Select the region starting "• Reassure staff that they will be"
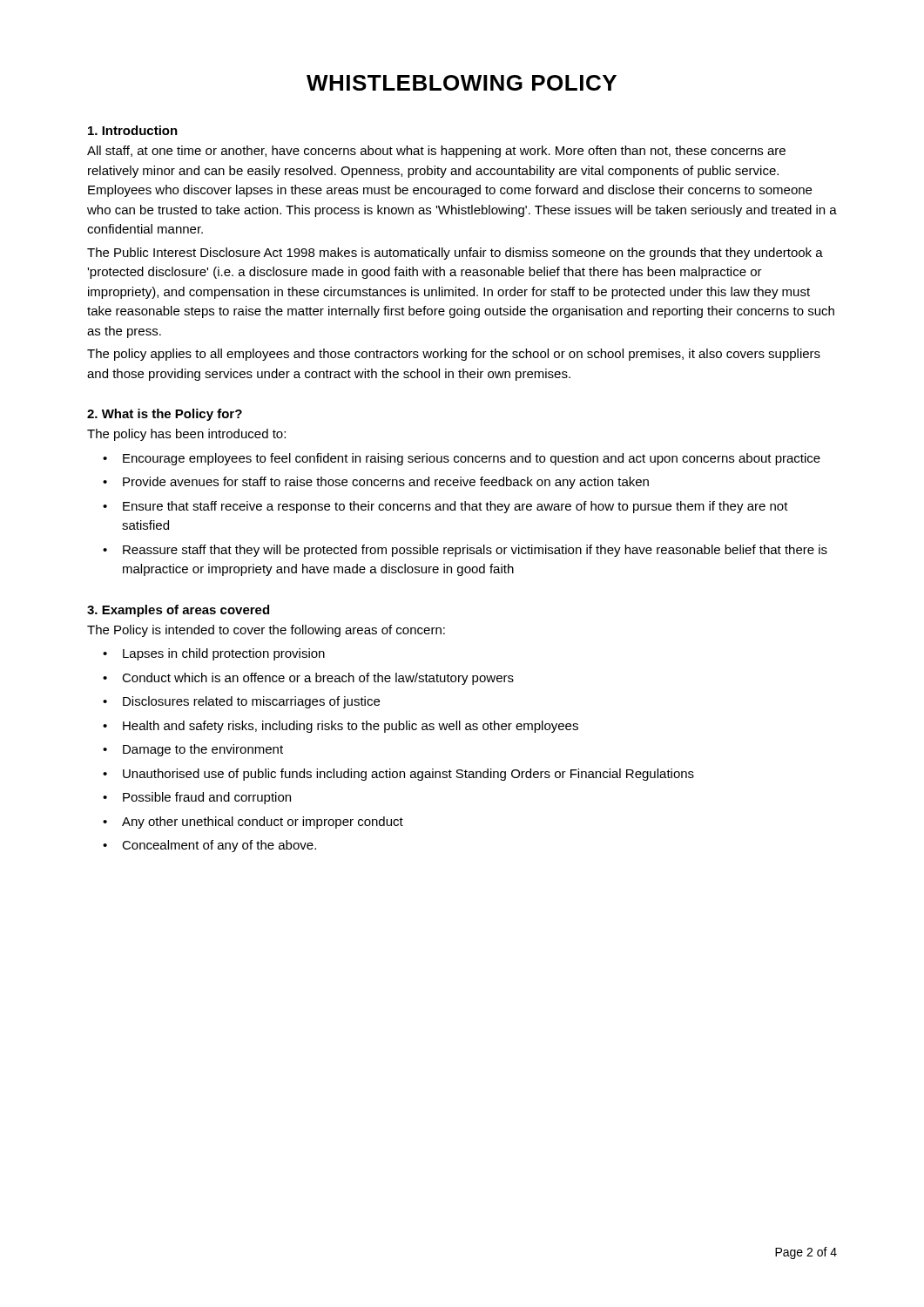The height and width of the screenshot is (1307, 924). point(470,559)
